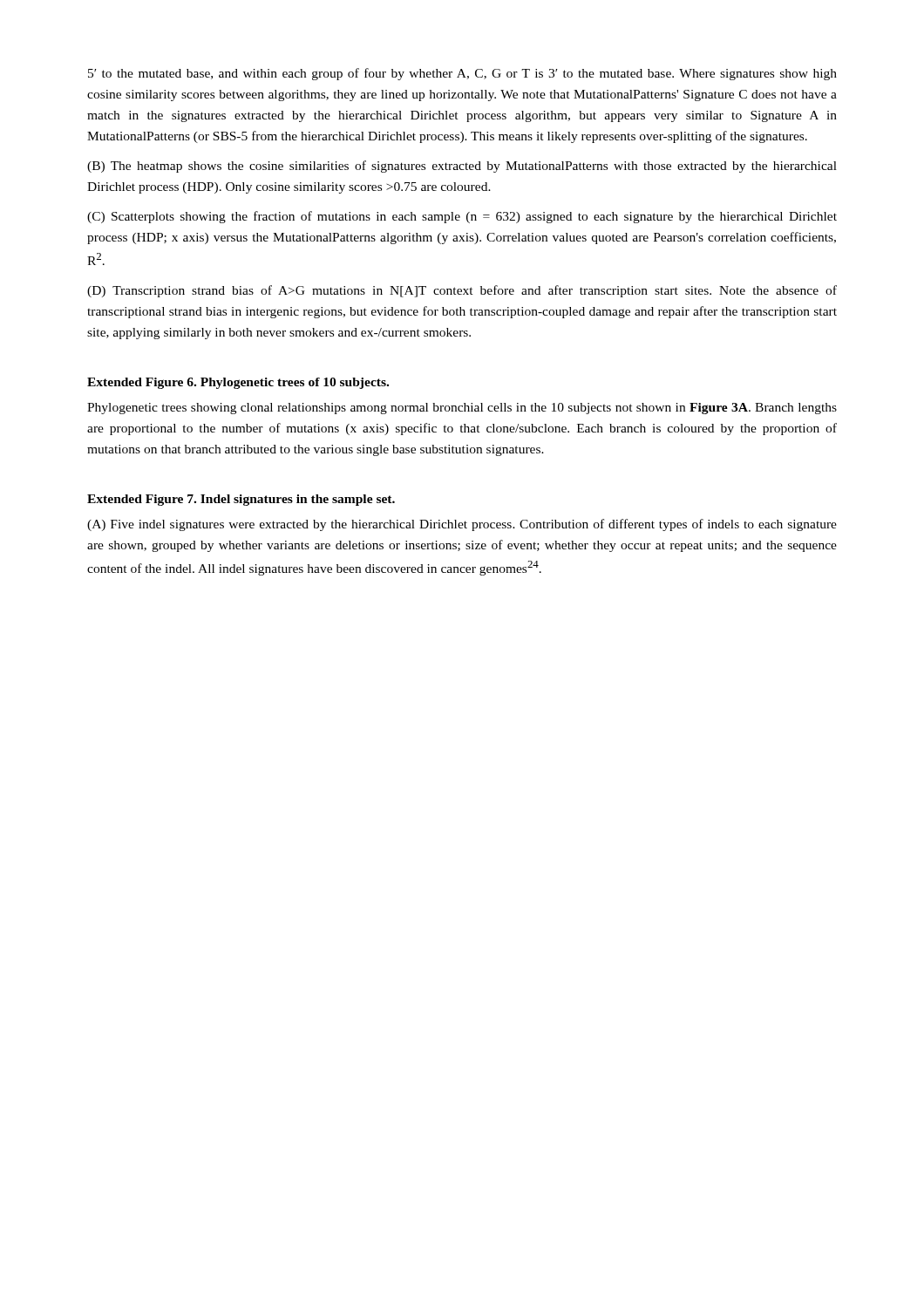Locate the text block starting "(B) The heatmap shows the cosine similarities"
The image size is (924, 1308).
point(462,176)
